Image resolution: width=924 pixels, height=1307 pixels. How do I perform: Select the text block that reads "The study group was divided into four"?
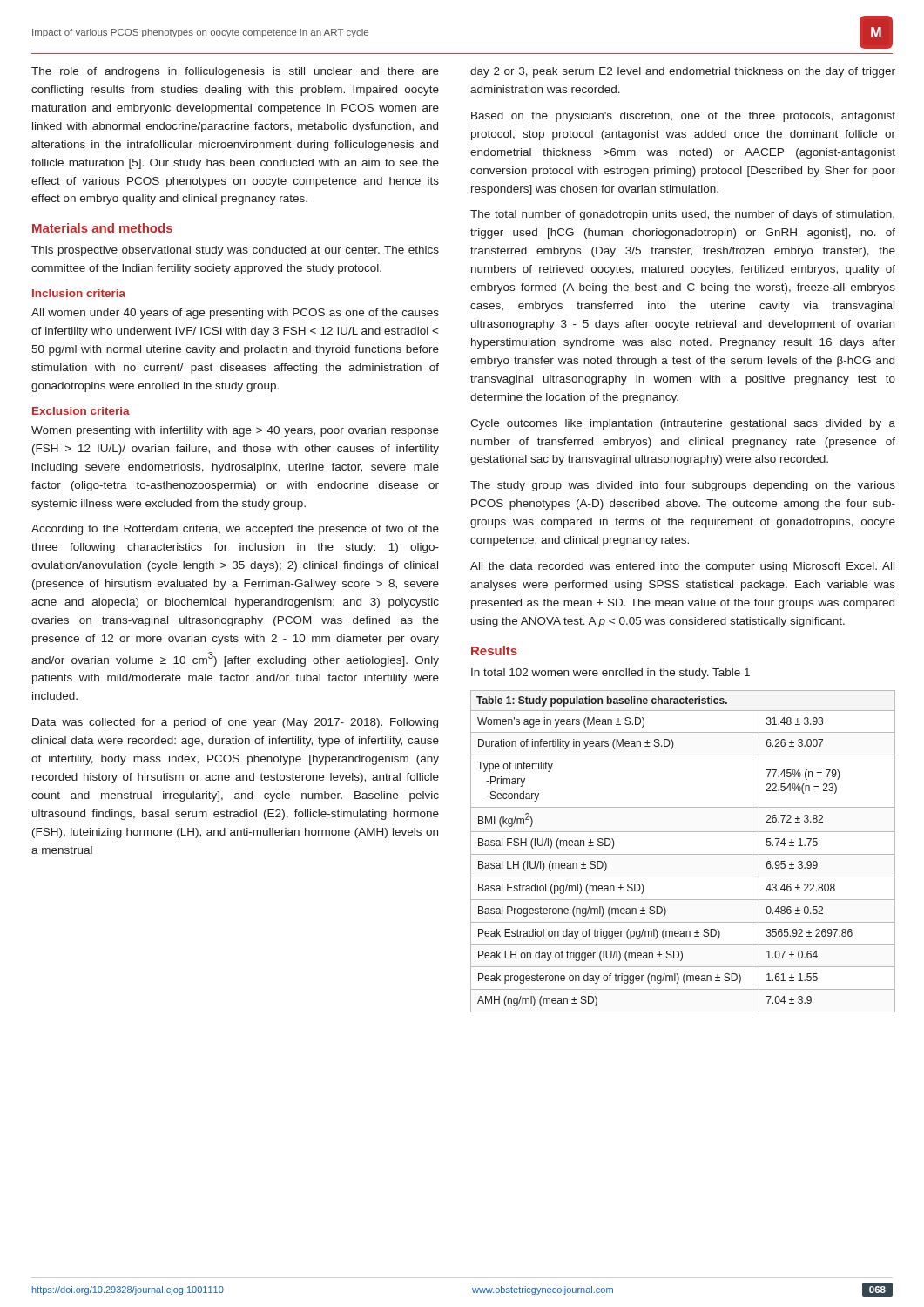[x=683, y=513]
